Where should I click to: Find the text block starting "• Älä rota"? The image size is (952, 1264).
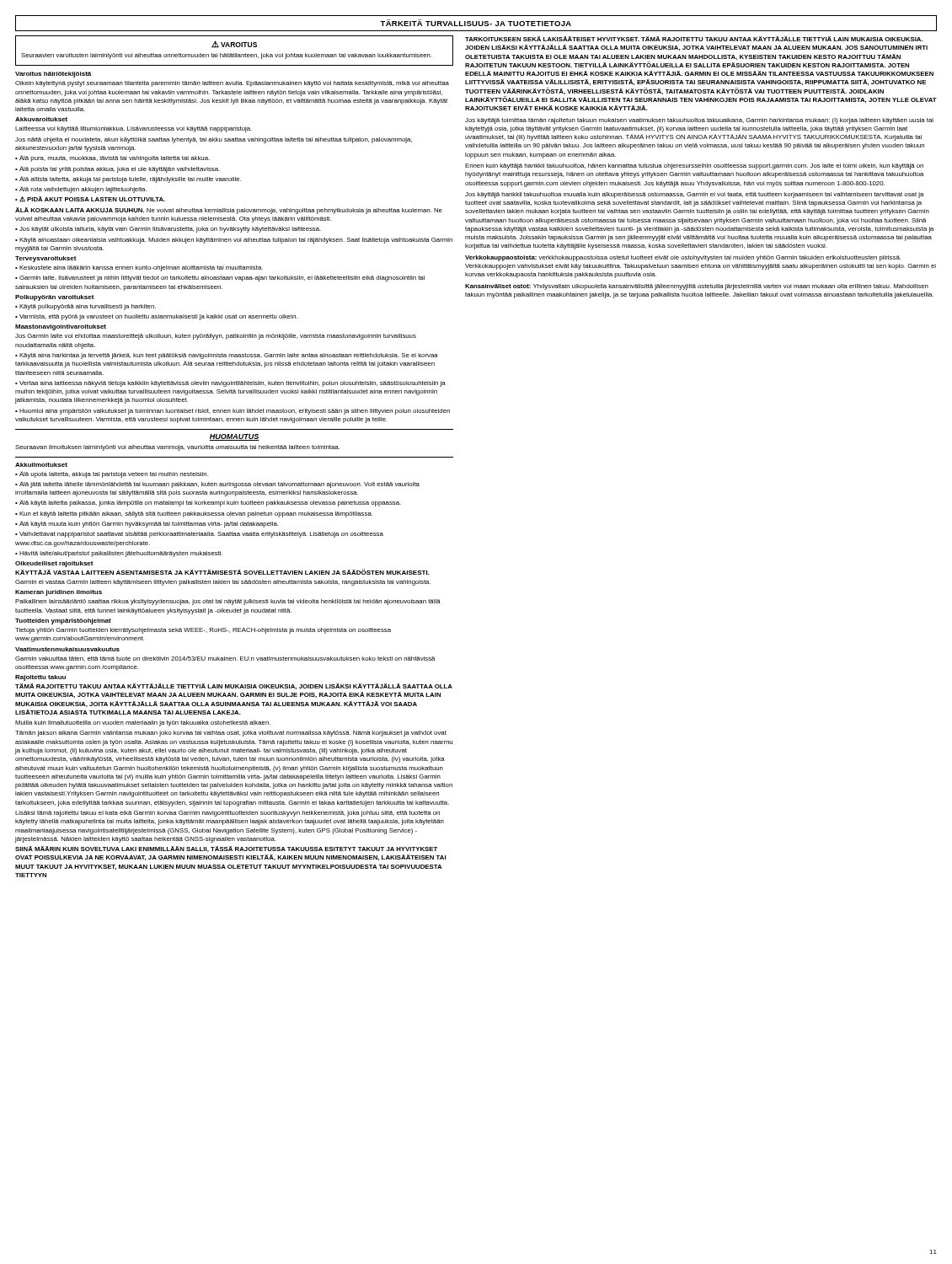(234, 190)
